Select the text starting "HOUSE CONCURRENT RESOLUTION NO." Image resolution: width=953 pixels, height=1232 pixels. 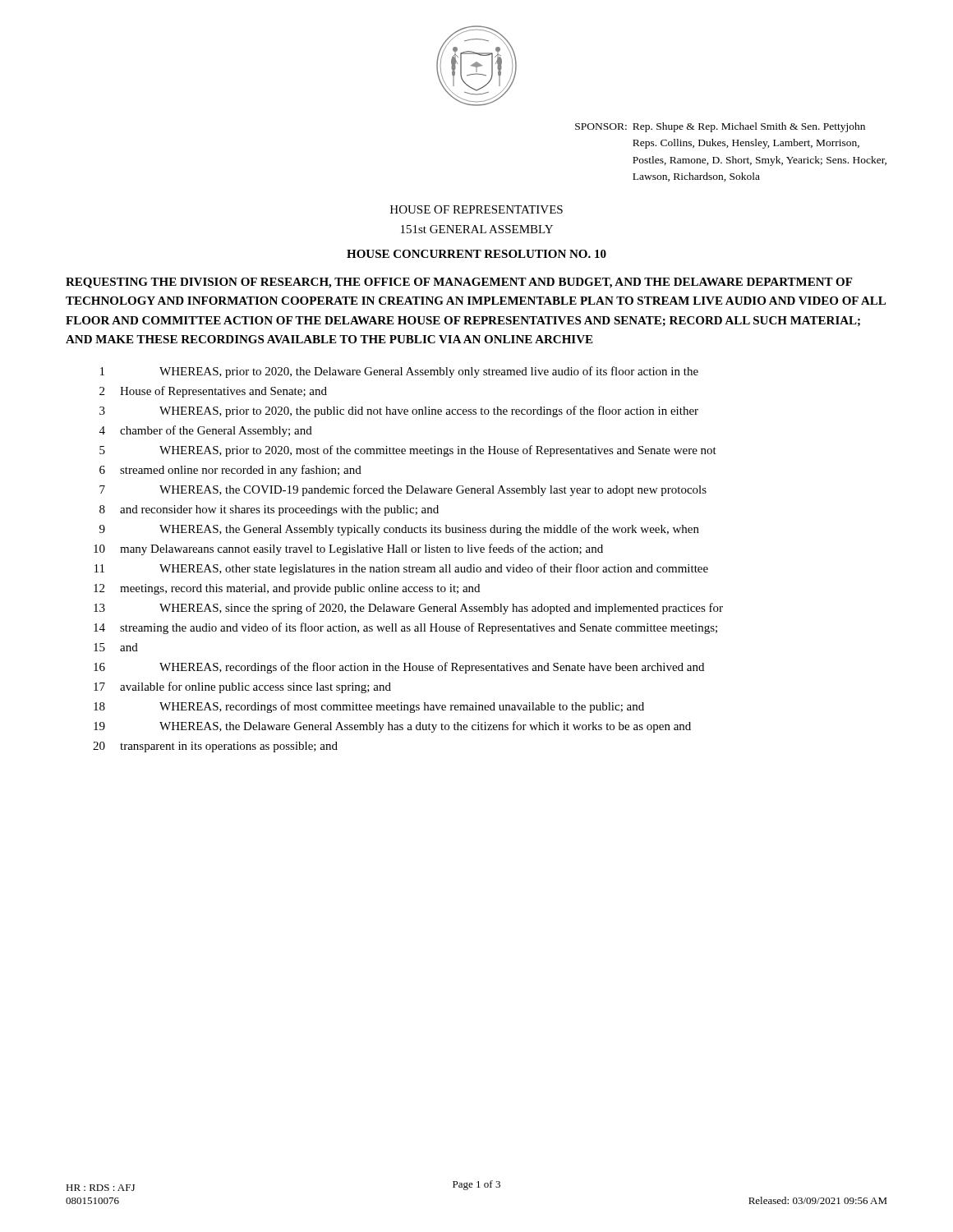point(476,254)
